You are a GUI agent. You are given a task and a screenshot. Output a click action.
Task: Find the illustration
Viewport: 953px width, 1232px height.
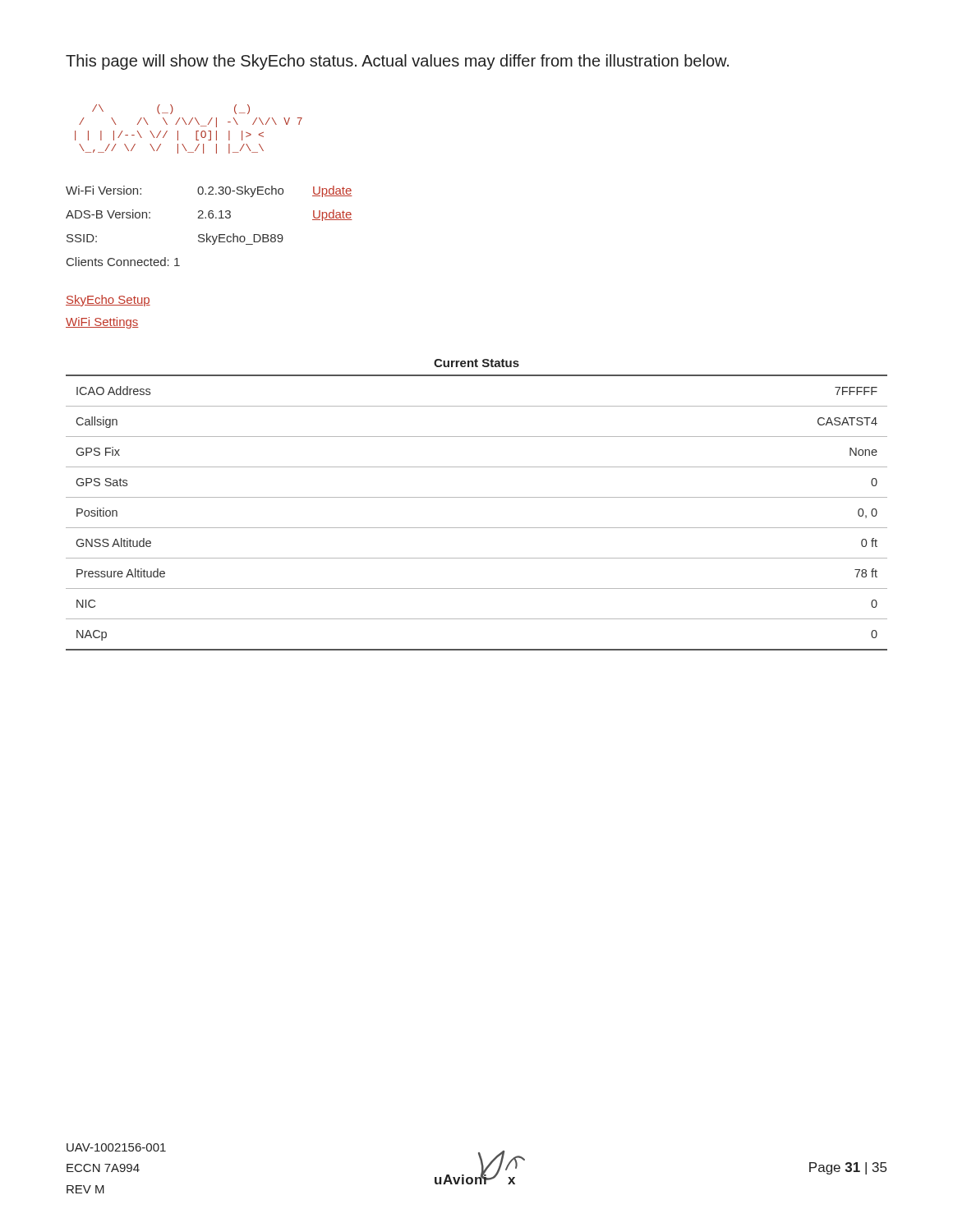tap(476, 129)
